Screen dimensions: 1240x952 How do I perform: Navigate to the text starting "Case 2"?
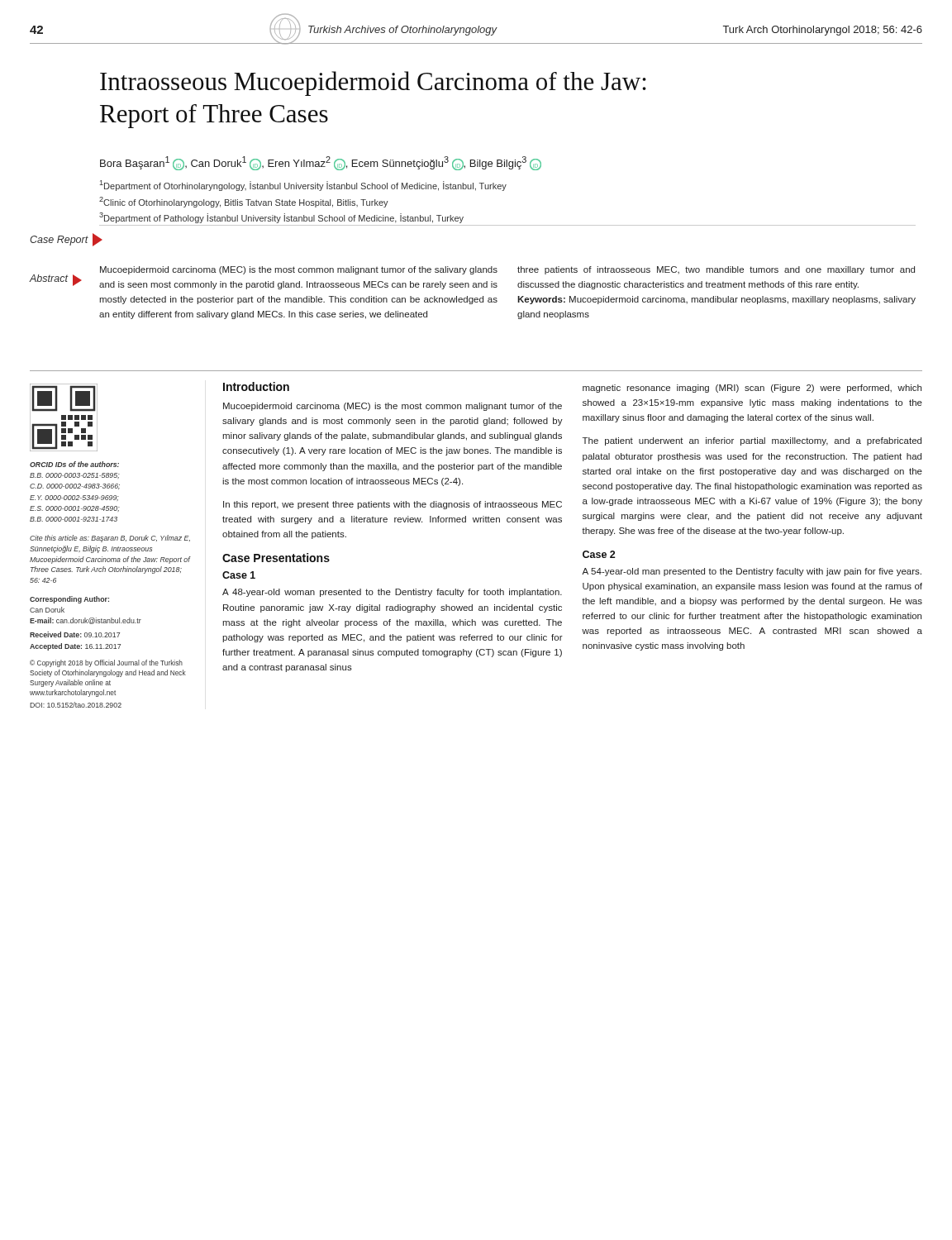[599, 554]
